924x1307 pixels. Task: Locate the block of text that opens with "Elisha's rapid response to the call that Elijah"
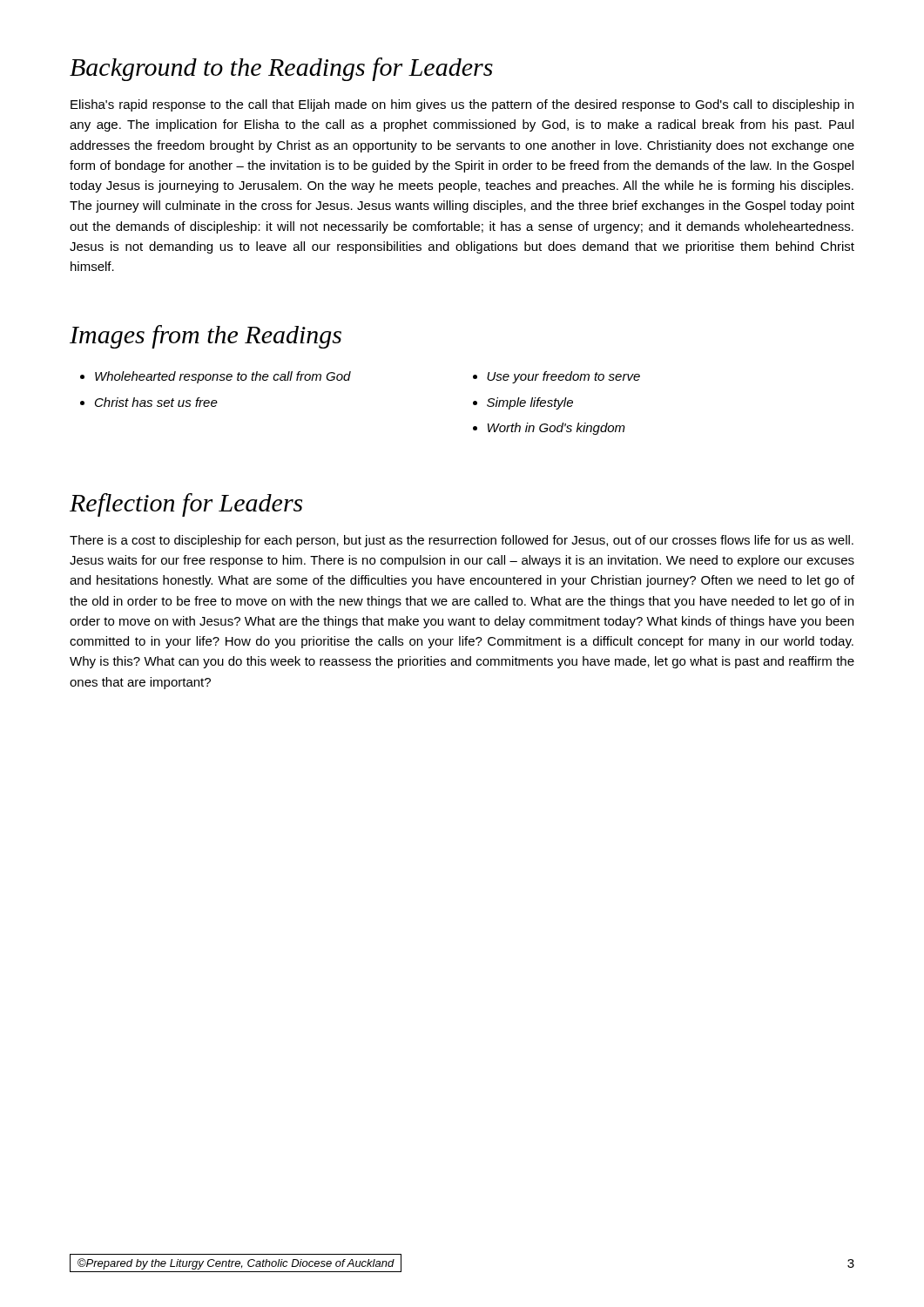pyautogui.click(x=462, y=185)
